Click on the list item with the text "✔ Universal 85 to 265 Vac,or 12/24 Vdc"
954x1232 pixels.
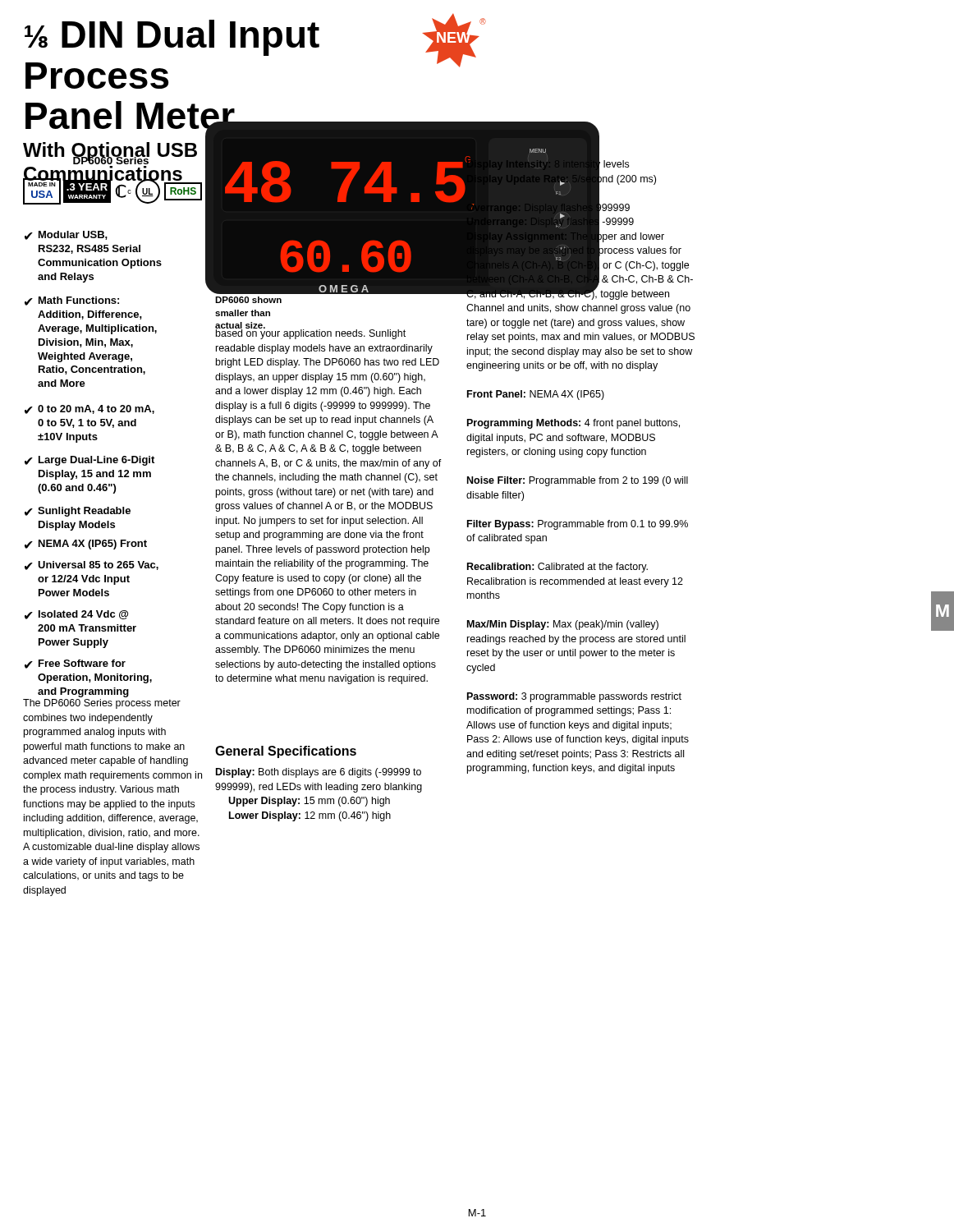(91, 579)
